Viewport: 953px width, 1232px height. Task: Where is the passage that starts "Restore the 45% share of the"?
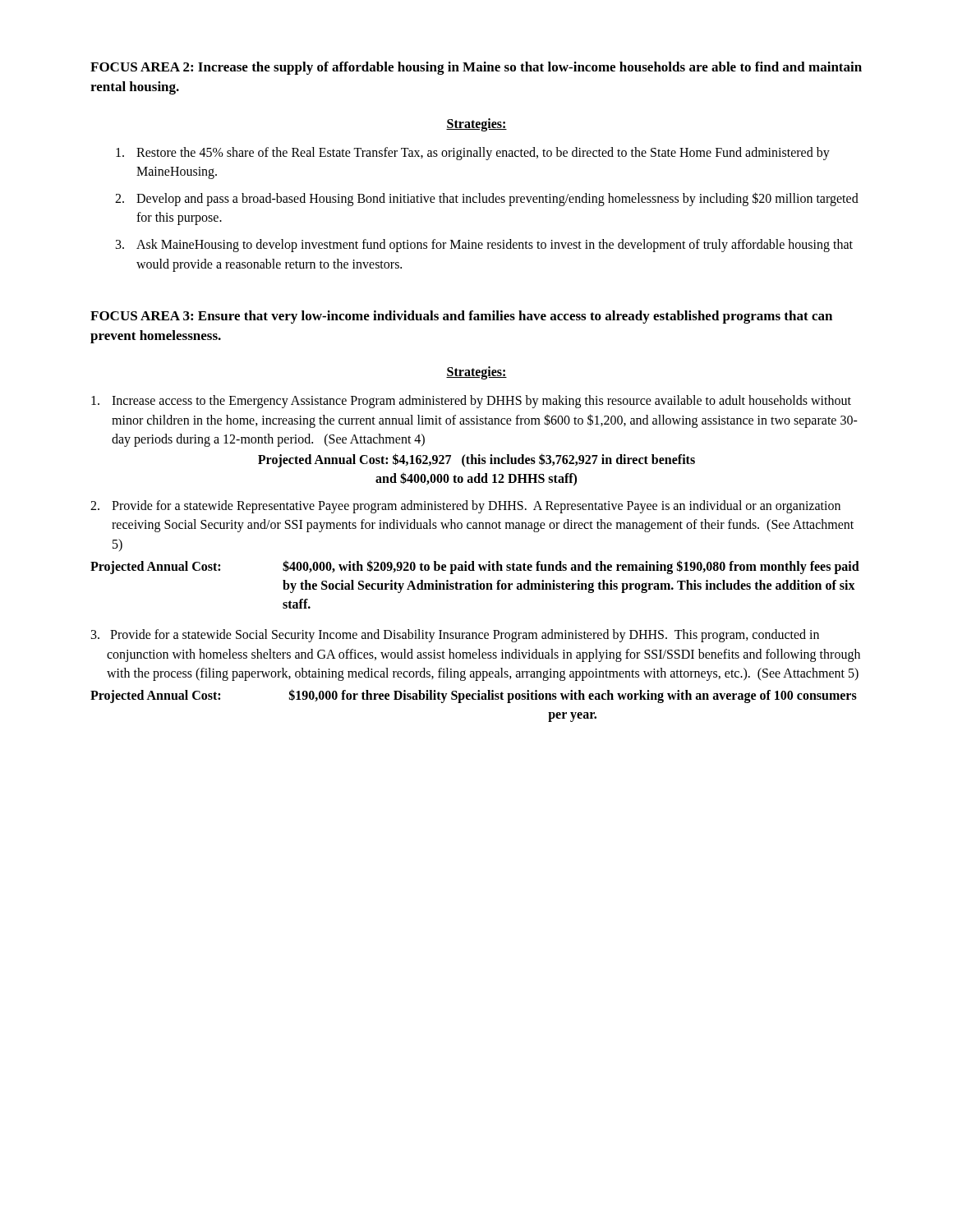(x=489, y=162)
